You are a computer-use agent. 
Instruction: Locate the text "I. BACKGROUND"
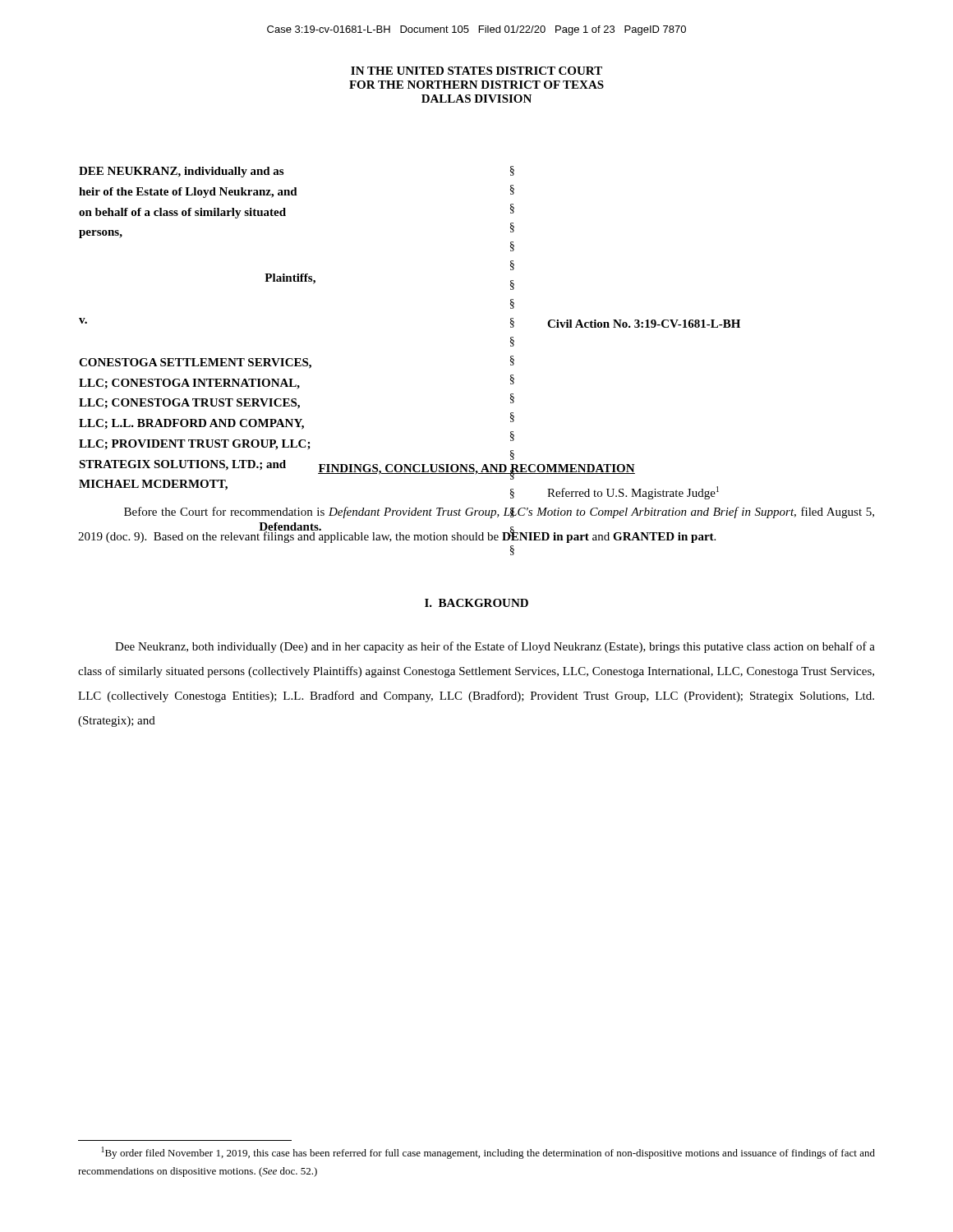pyautogui.click(x=476, y=603)
